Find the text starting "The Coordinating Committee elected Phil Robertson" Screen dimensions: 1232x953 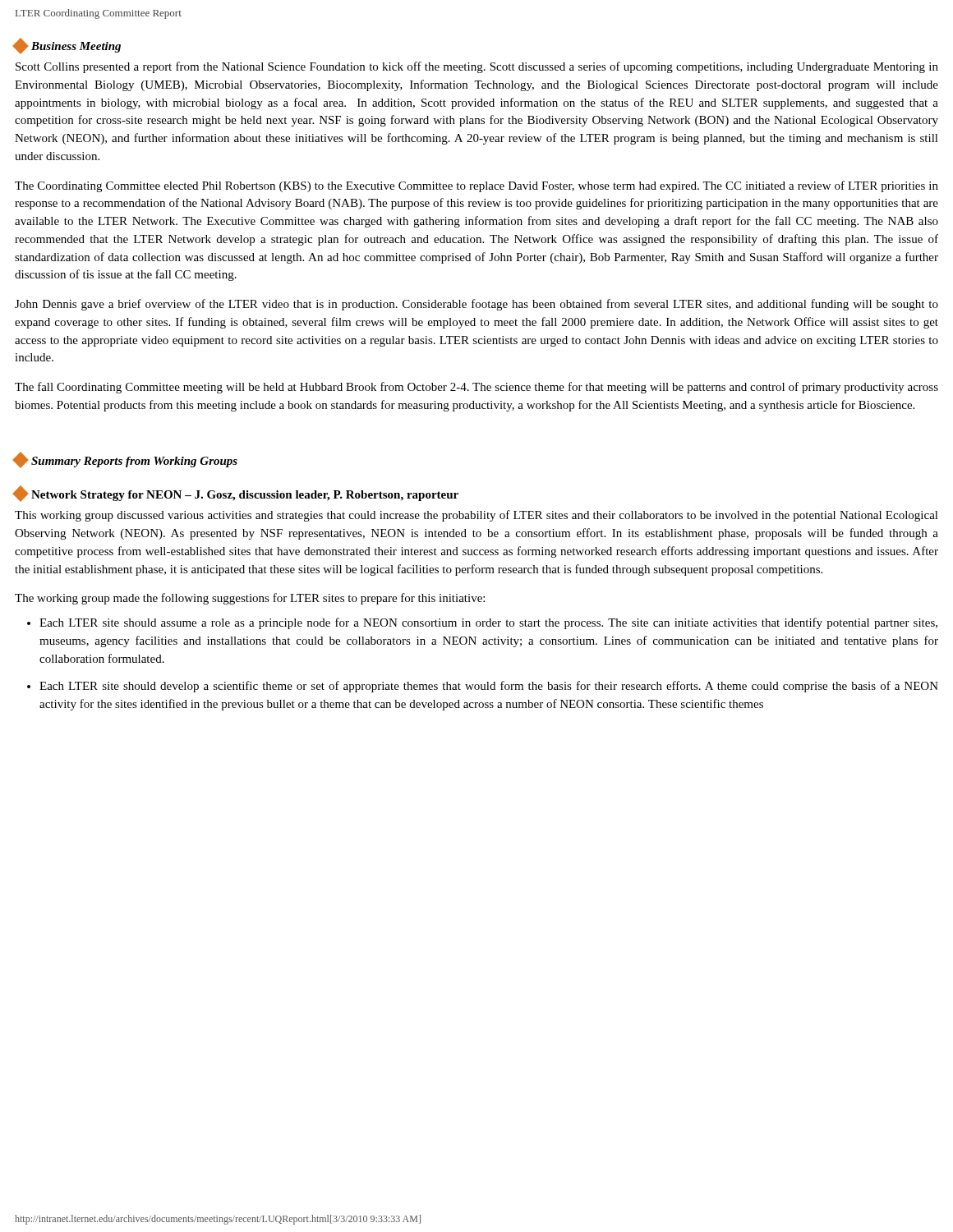click(x=476, y=230)
